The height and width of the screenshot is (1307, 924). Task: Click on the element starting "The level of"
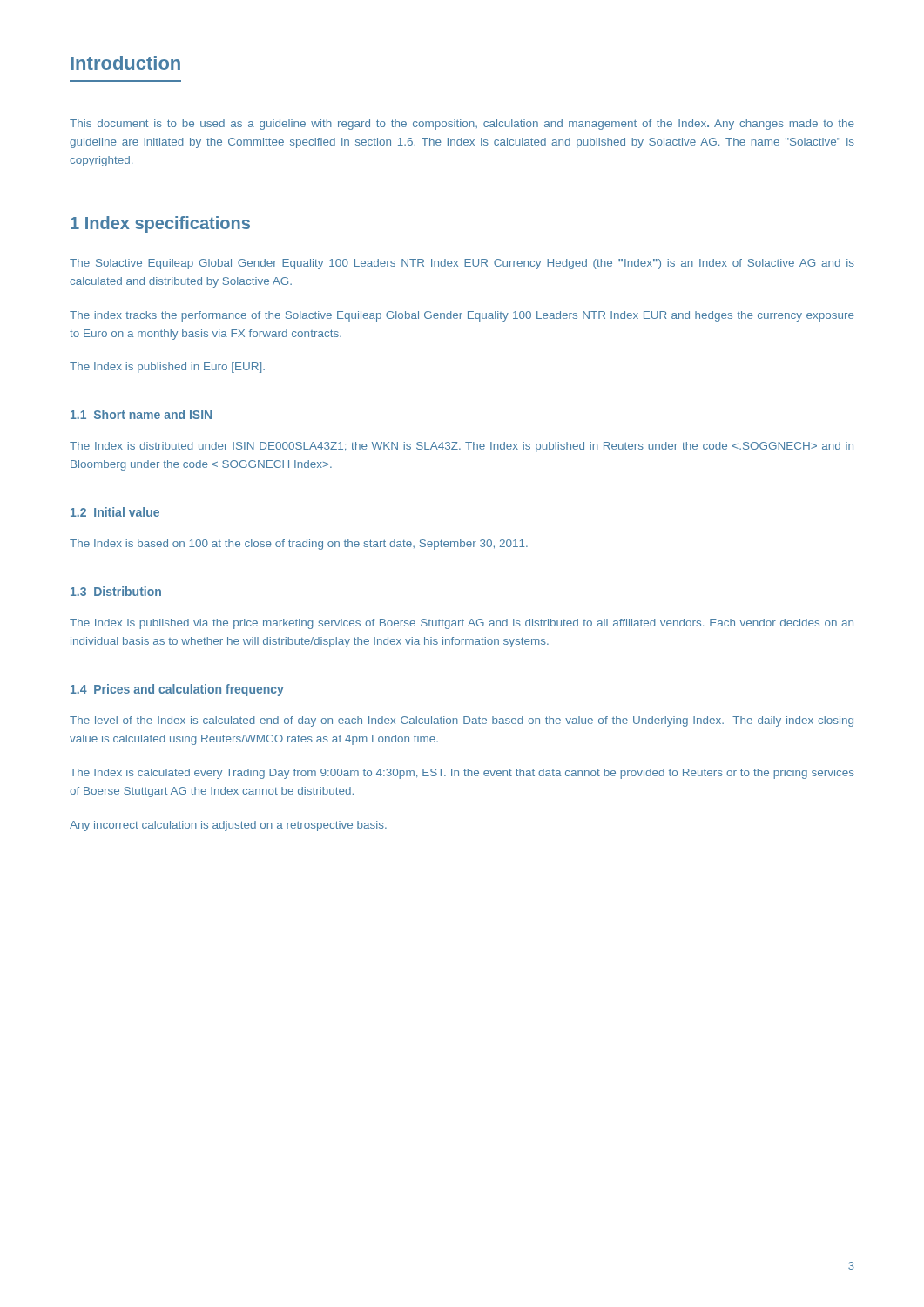pos(462,729)
